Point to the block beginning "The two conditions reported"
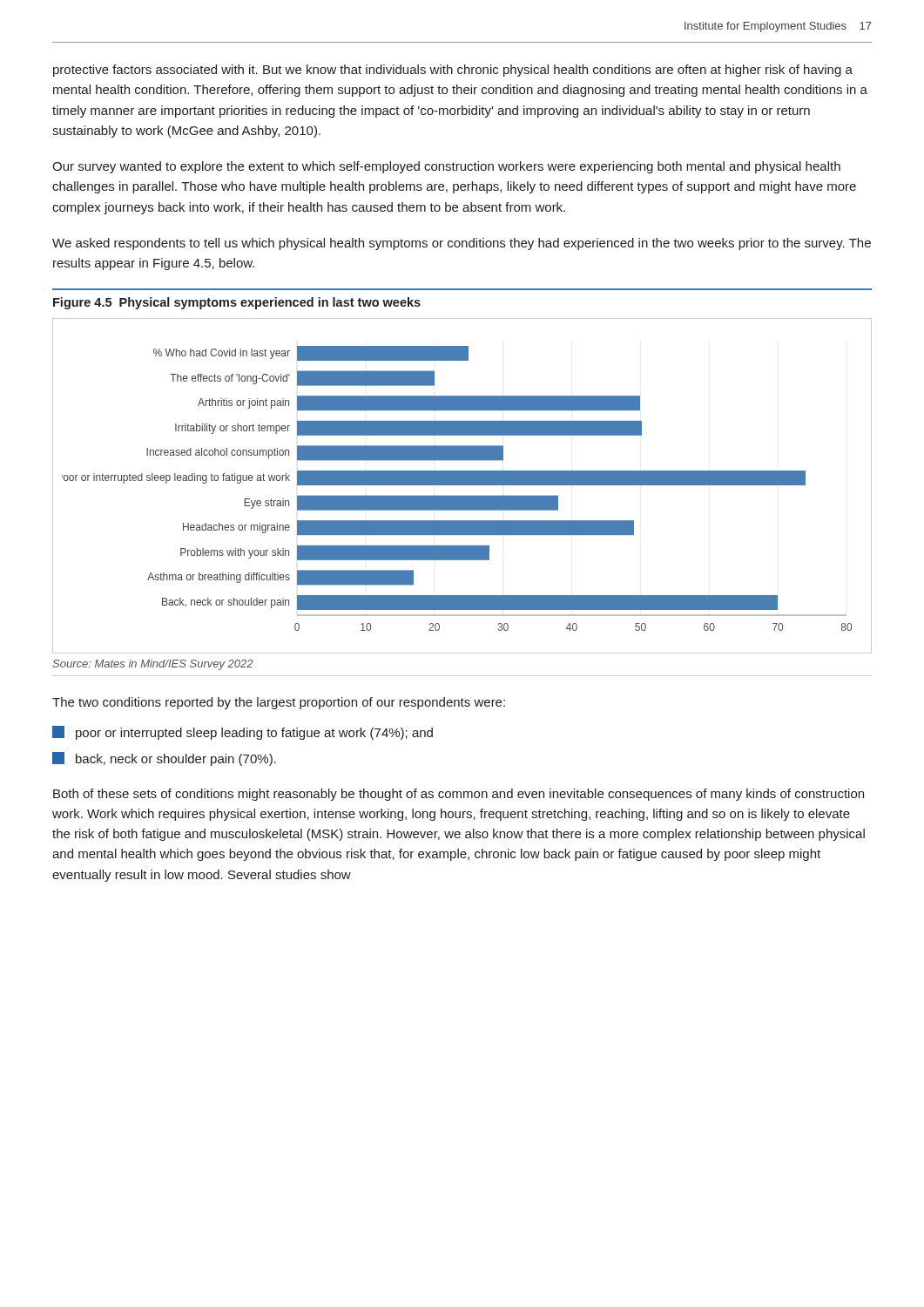This screenshot has height=1307, width=924. tap(279, 702)
